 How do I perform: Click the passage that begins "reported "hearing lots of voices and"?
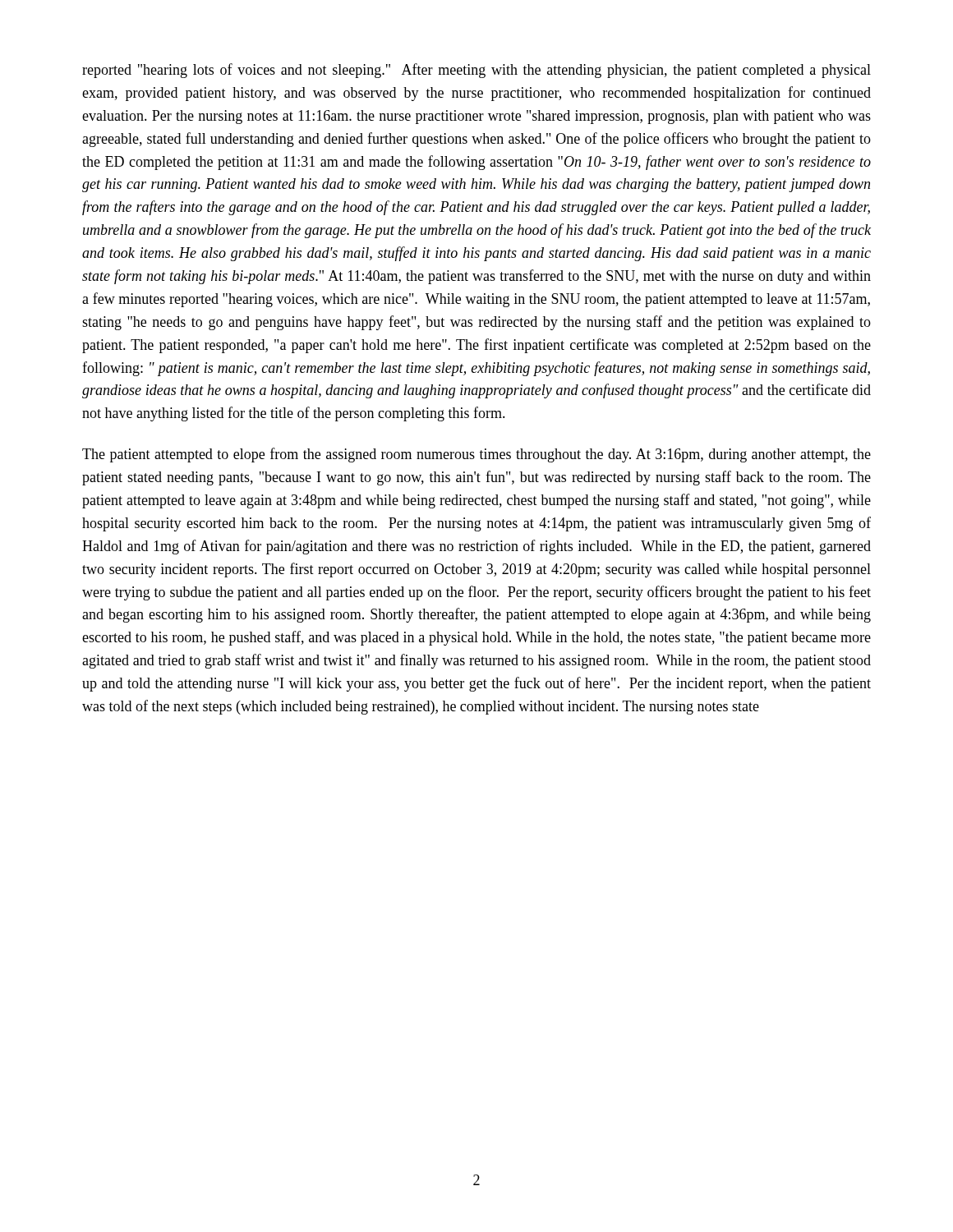pyautogui.click(x=476, y=242)
